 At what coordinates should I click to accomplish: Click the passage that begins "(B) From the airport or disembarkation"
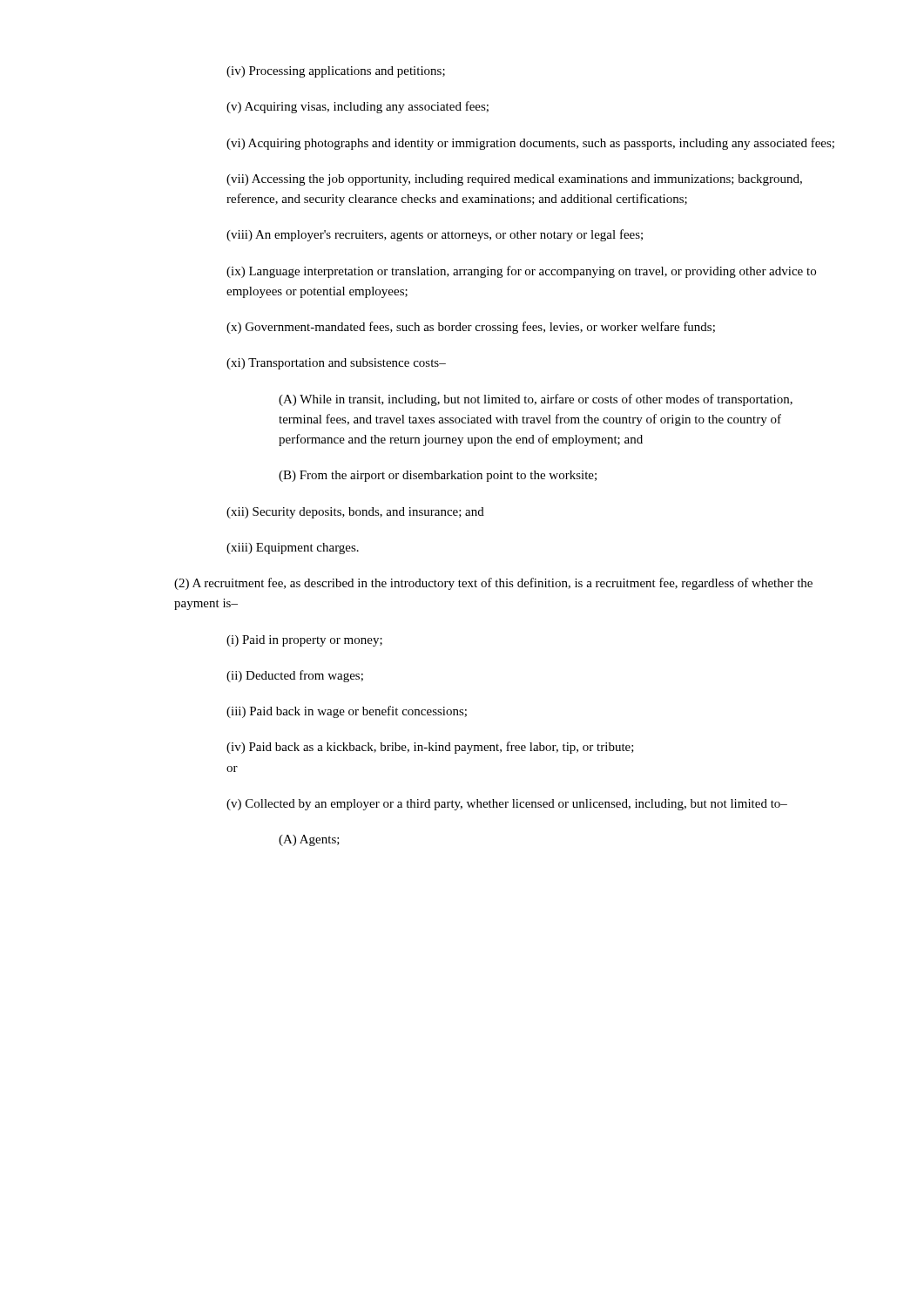pos(438,475)
